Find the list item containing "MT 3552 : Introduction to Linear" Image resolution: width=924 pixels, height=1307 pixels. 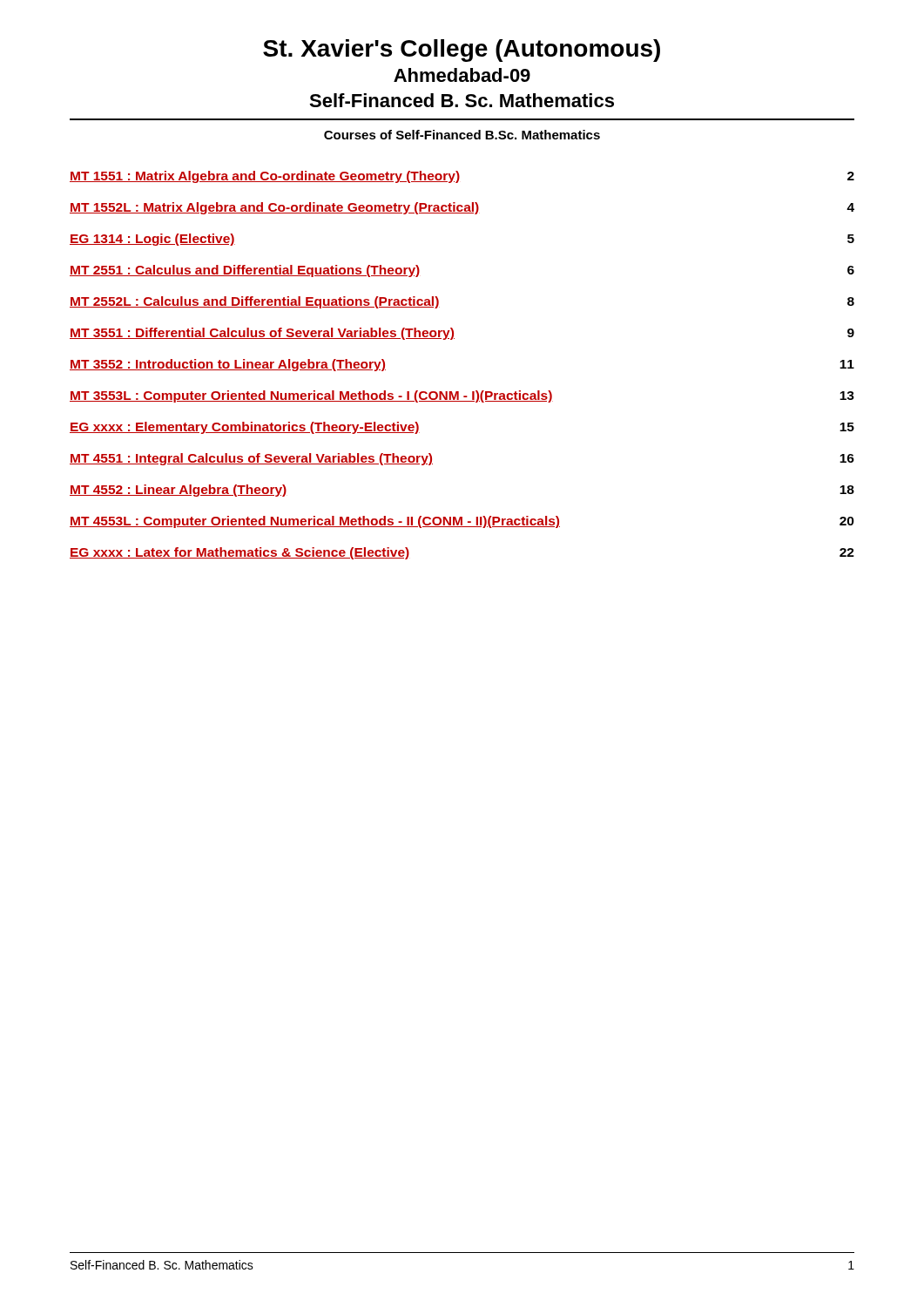click(x=180, y=365)
